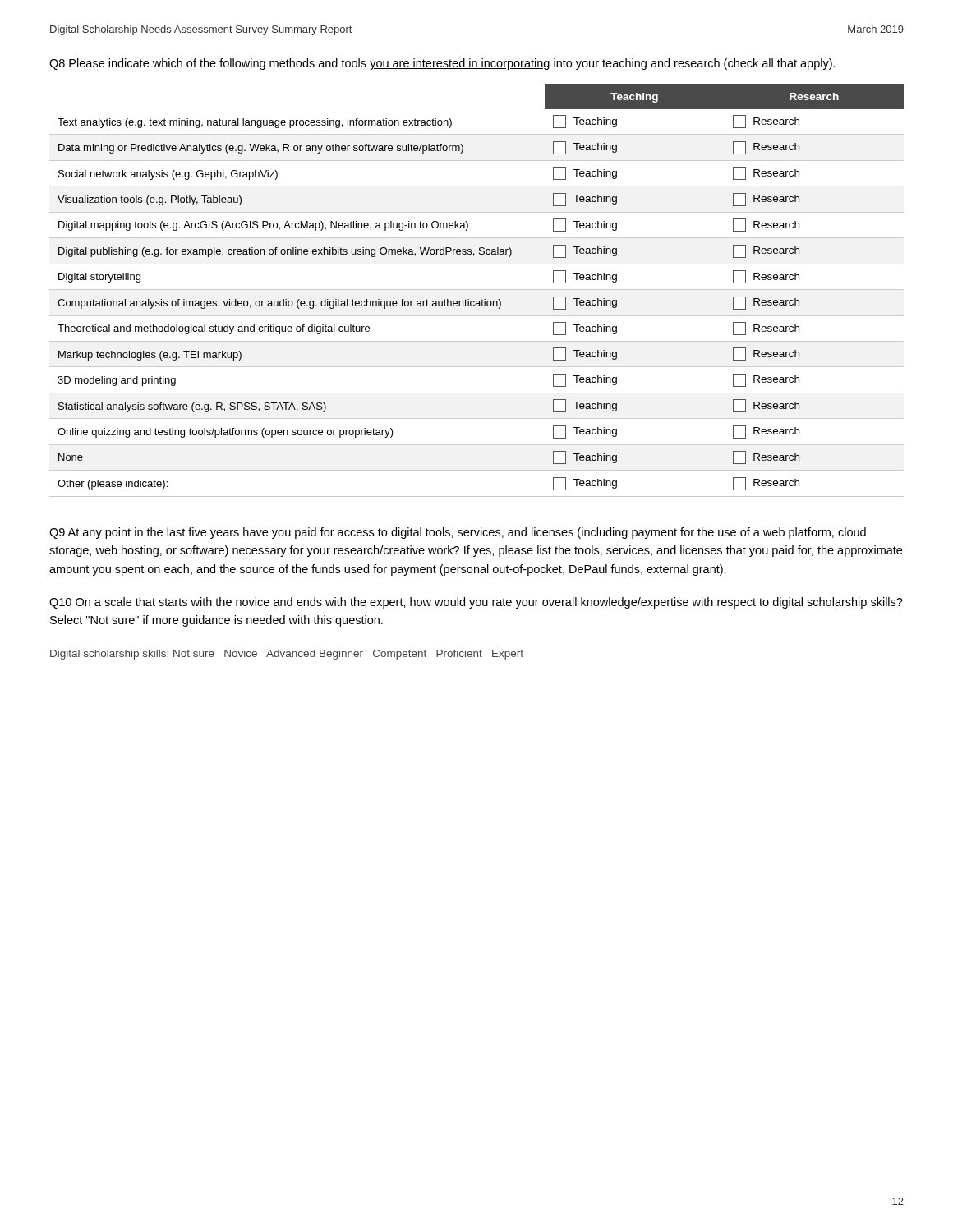Locate the table with the text "Digital mapping tools (e.g. ArcGIS"
Image resolution: width=953 pixels, height=1232 pixels.
[x=476, y=290]
